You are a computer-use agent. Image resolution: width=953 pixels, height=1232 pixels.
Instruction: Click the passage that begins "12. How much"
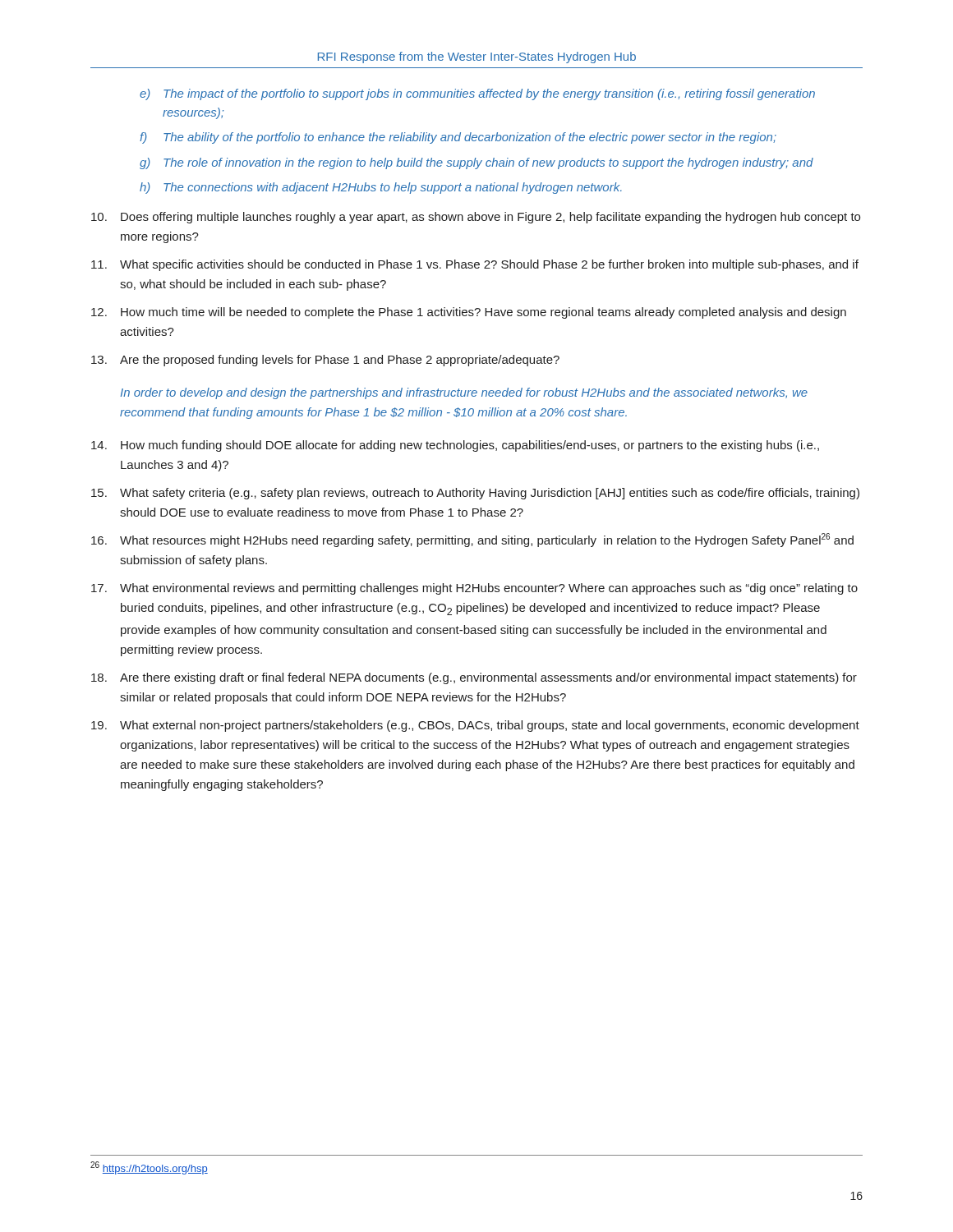point(476,322)
